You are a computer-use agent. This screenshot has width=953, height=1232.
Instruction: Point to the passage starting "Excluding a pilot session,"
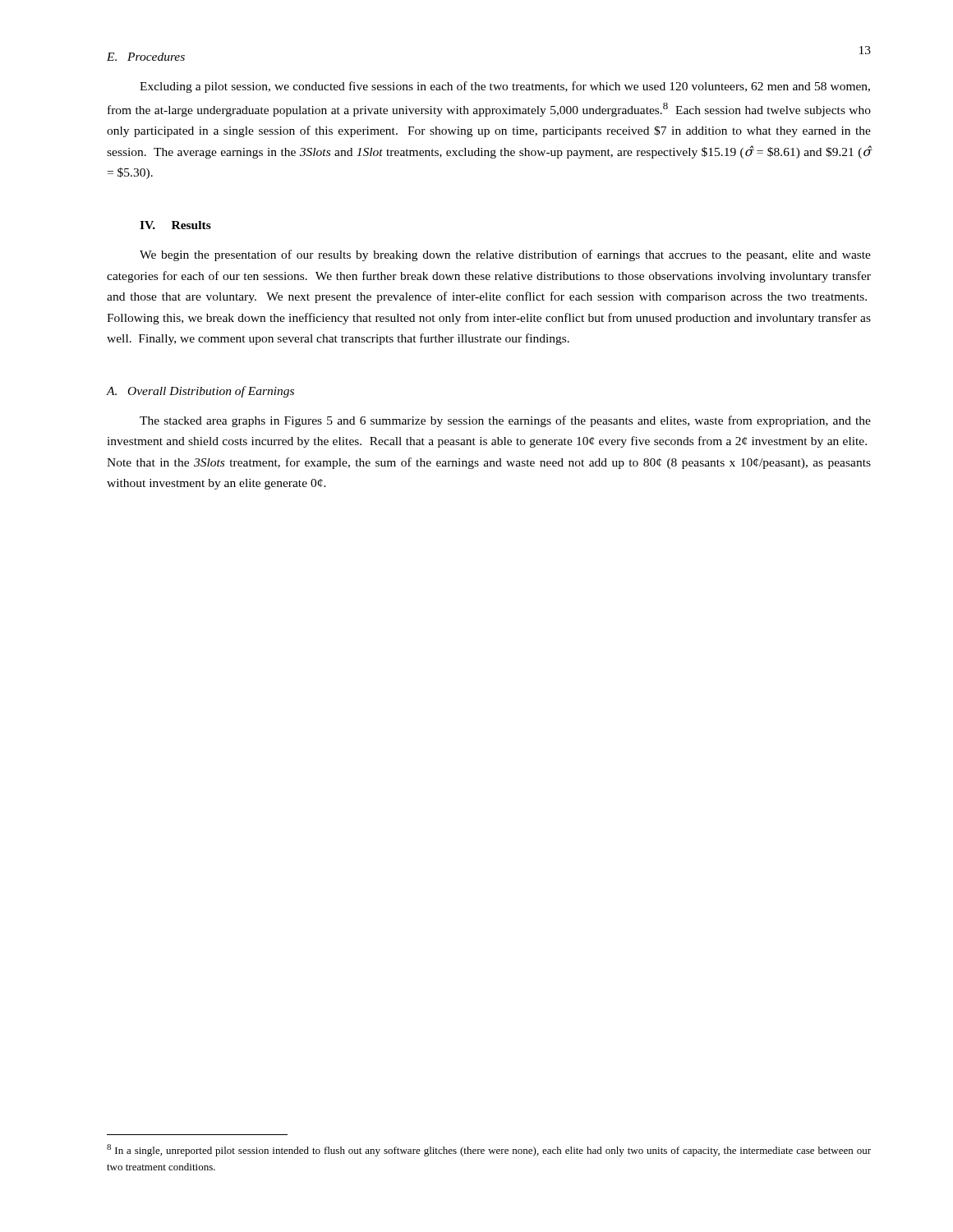[x=489, y=129]
